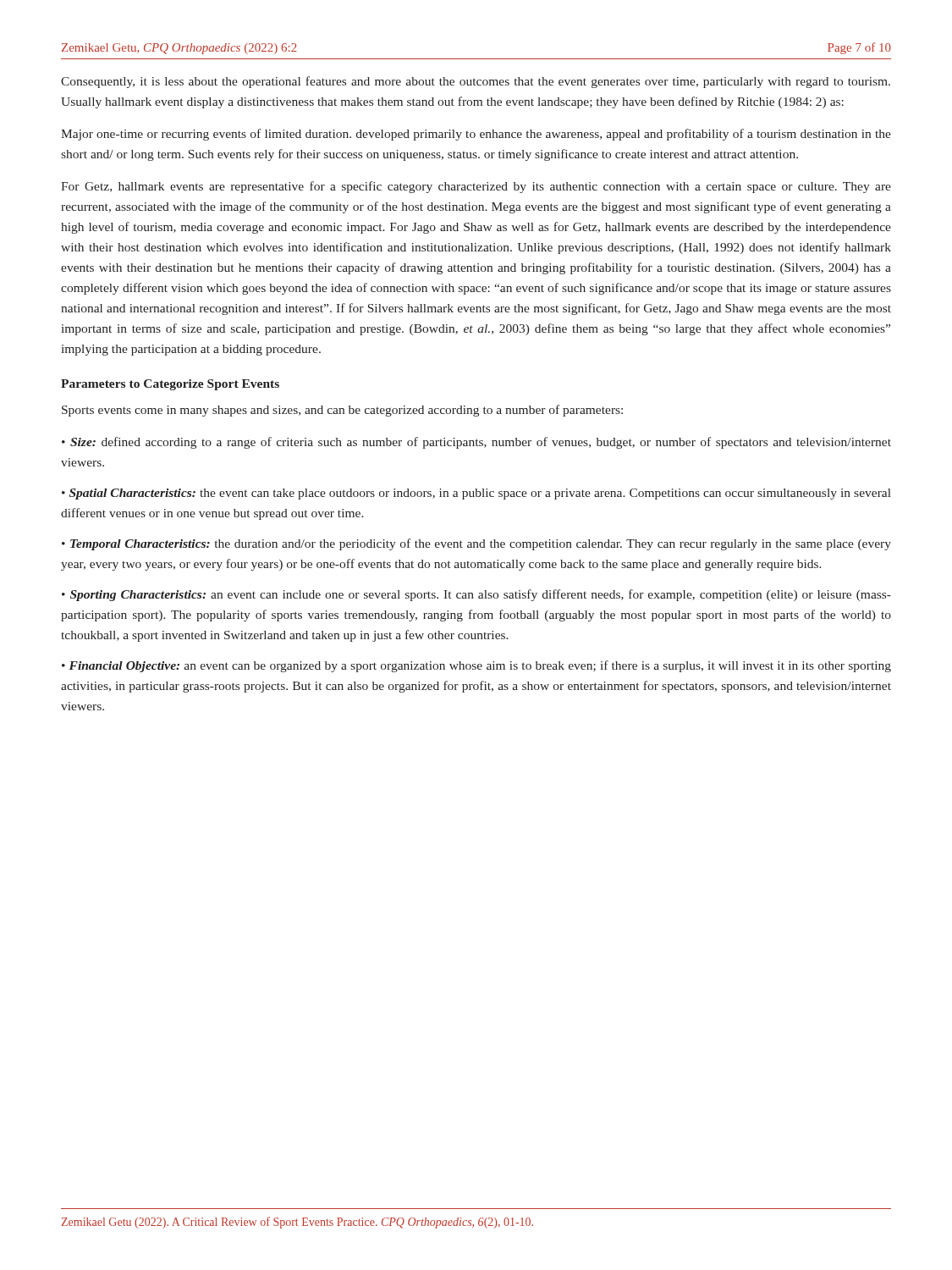Screen dimensions: 1270x952
Task: Find the block on this page that starts "Sports events come in many"
Action: (342, 410)
